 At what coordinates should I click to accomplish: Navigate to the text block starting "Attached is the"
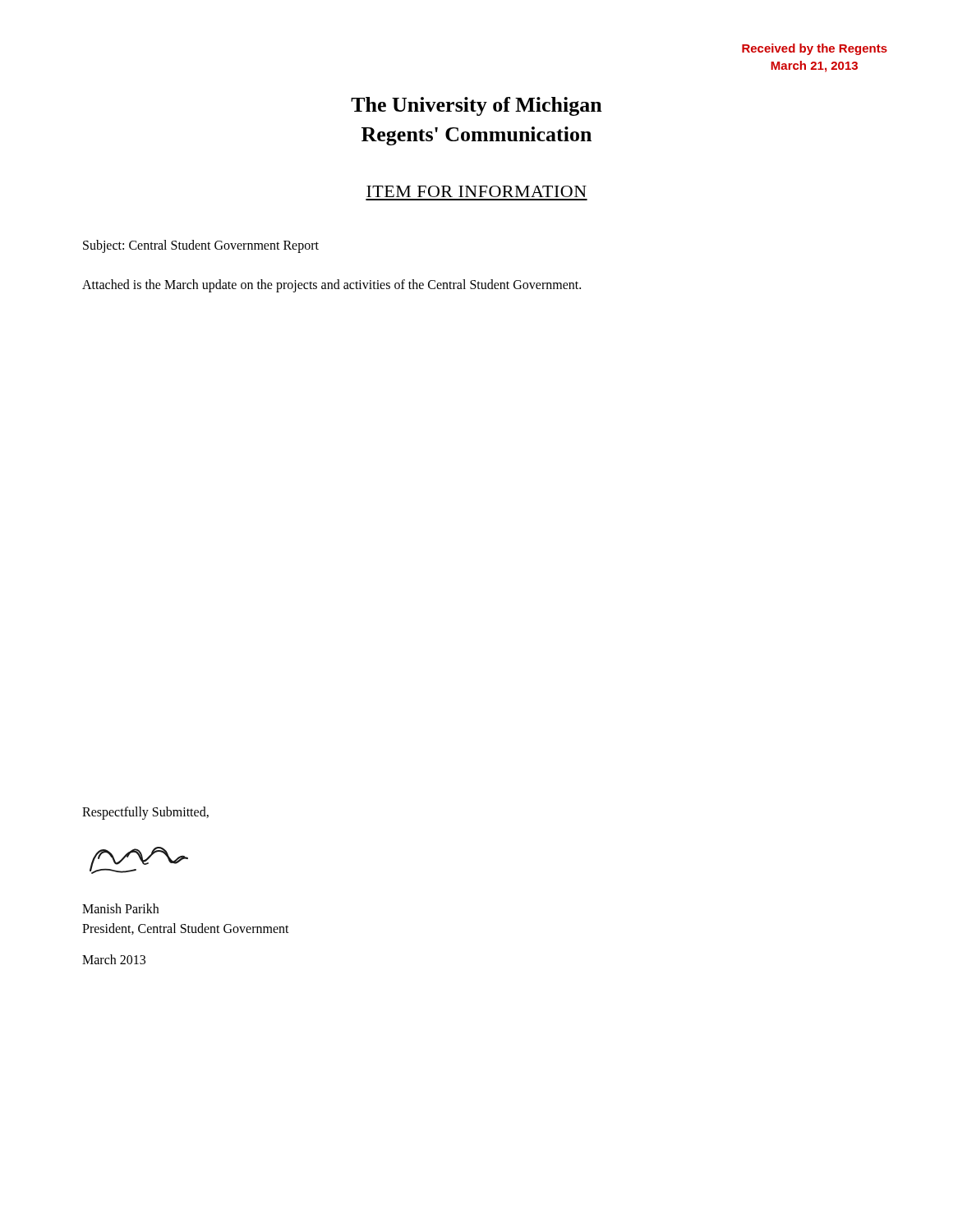tap(332, 285)
